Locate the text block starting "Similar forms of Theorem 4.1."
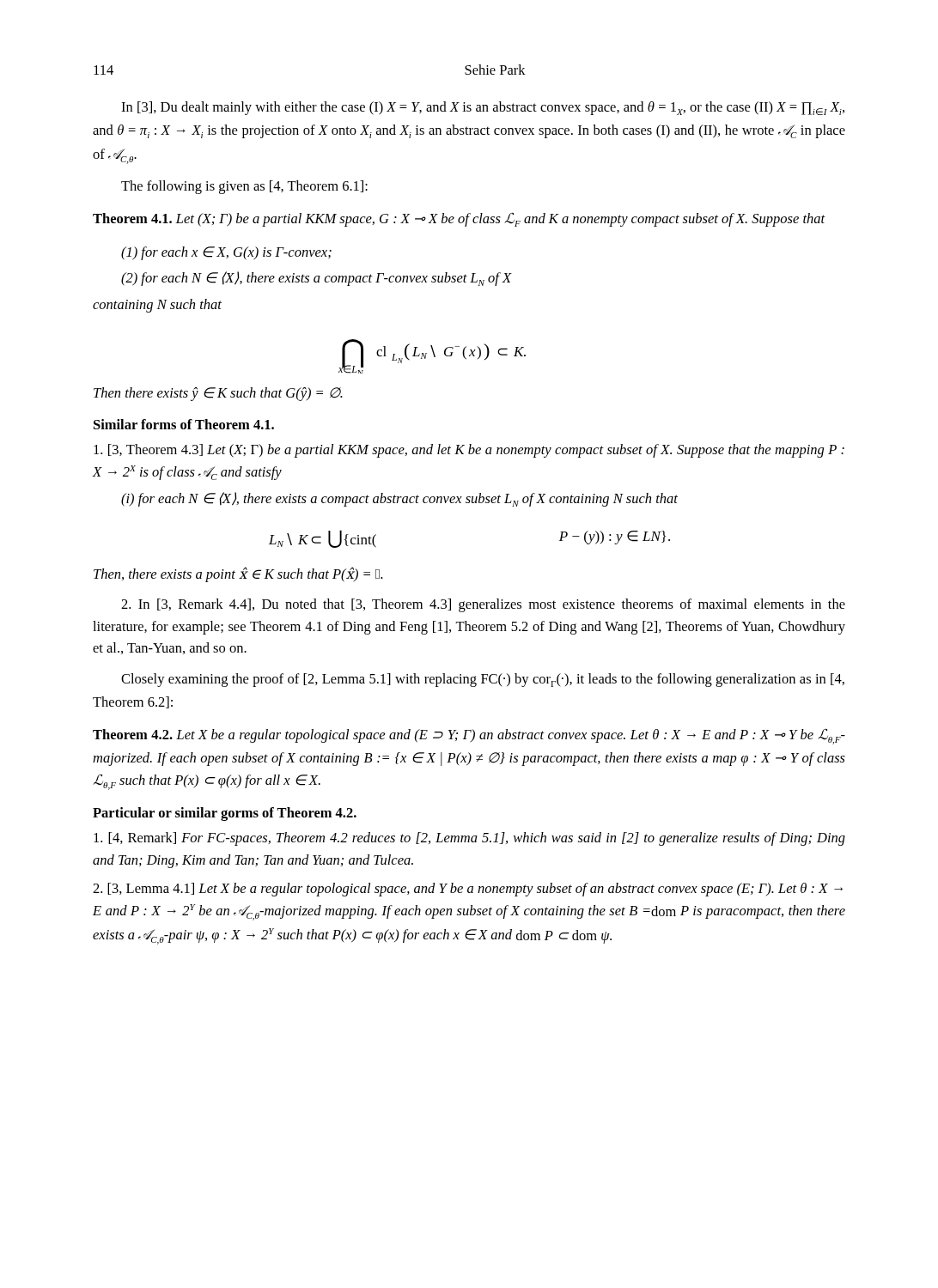This screenshot has width=938, height=1288. tap(184, 425)
